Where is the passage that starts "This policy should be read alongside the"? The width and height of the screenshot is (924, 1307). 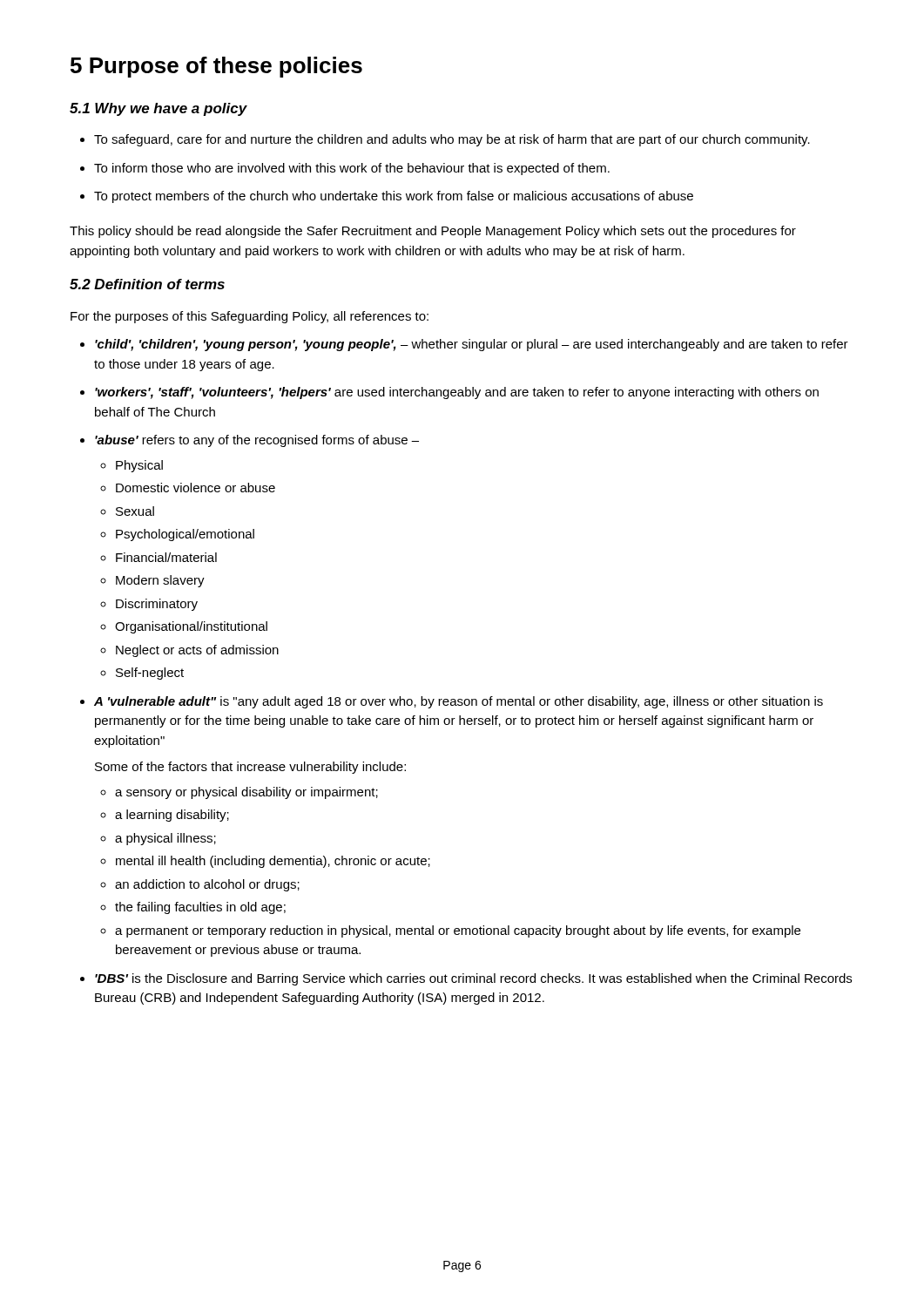(462, 240)
